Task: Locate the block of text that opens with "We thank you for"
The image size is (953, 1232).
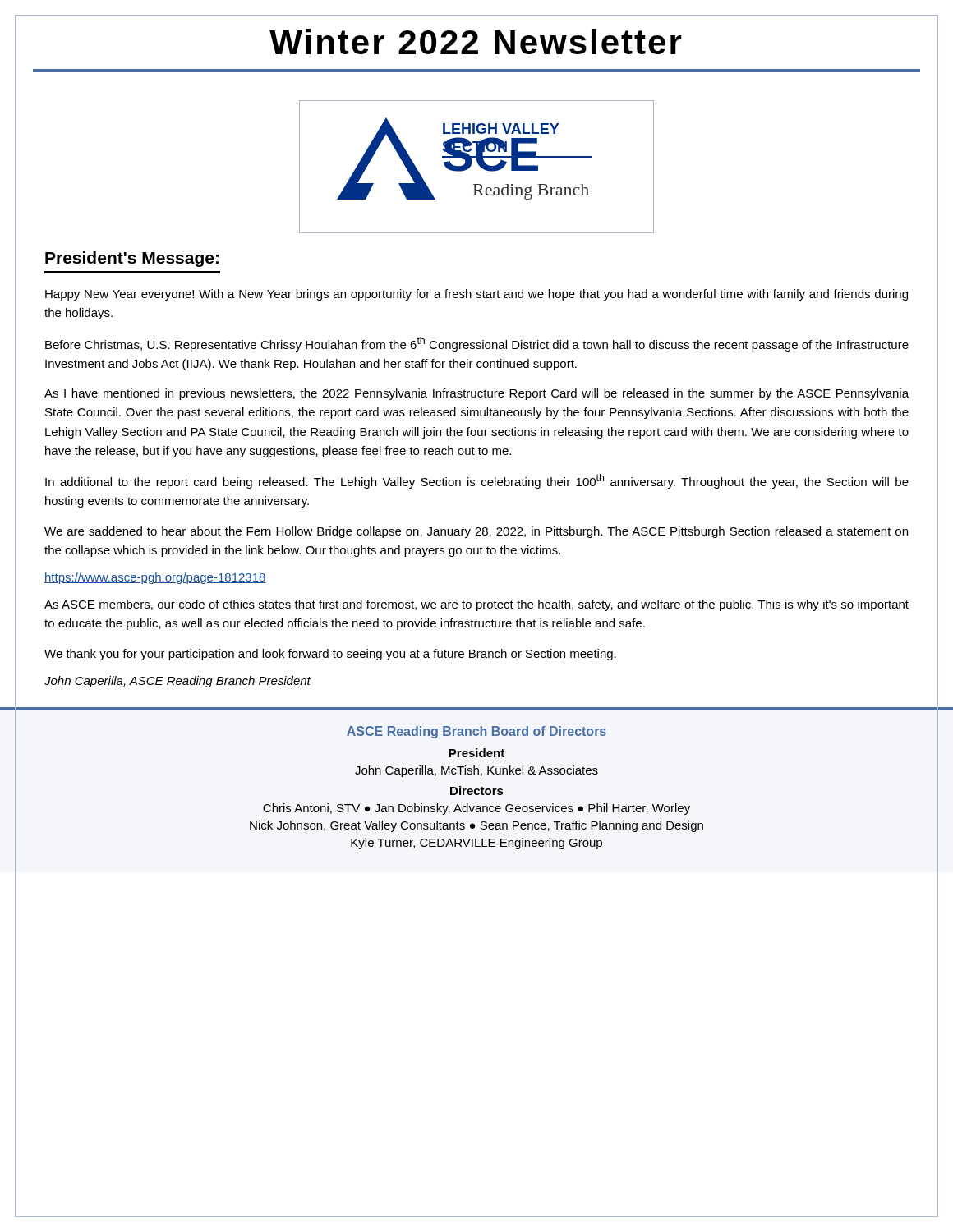Action: tap(476, 653)
